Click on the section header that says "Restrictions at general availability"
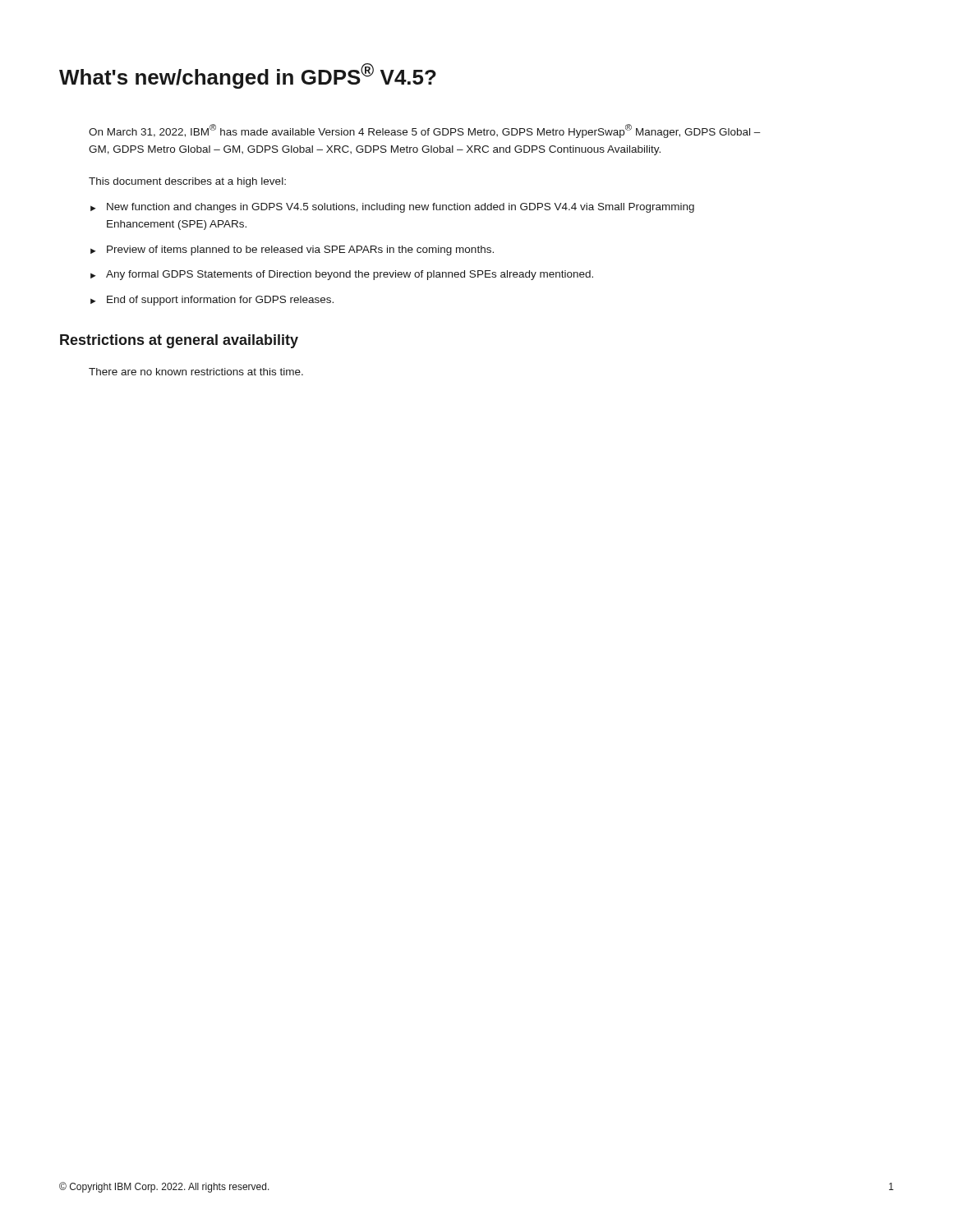Screen dimensions: 1232x953 179,340
